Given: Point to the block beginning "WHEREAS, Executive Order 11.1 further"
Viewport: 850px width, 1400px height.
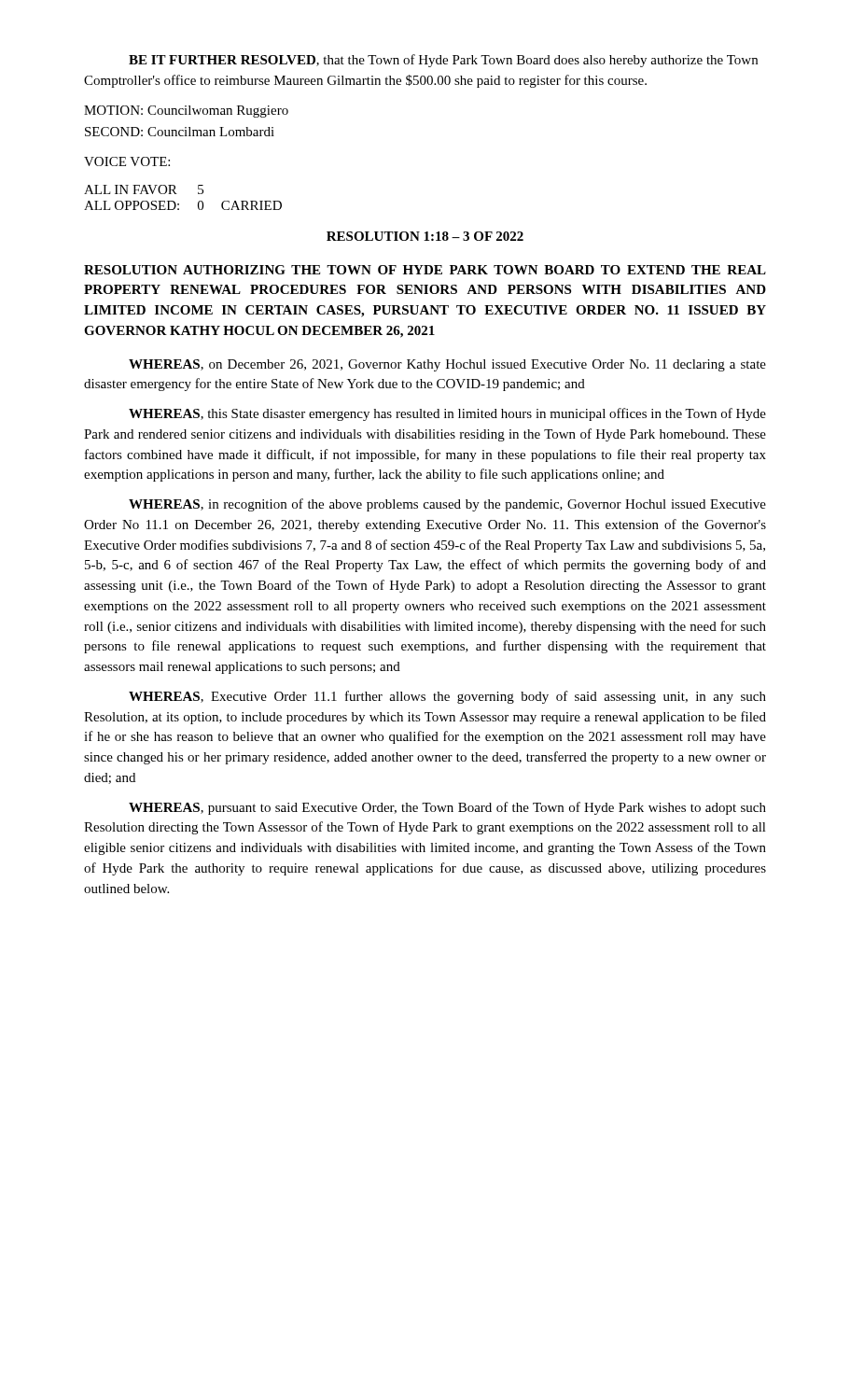Looking at the screenshot, I should tap(425, 737).
